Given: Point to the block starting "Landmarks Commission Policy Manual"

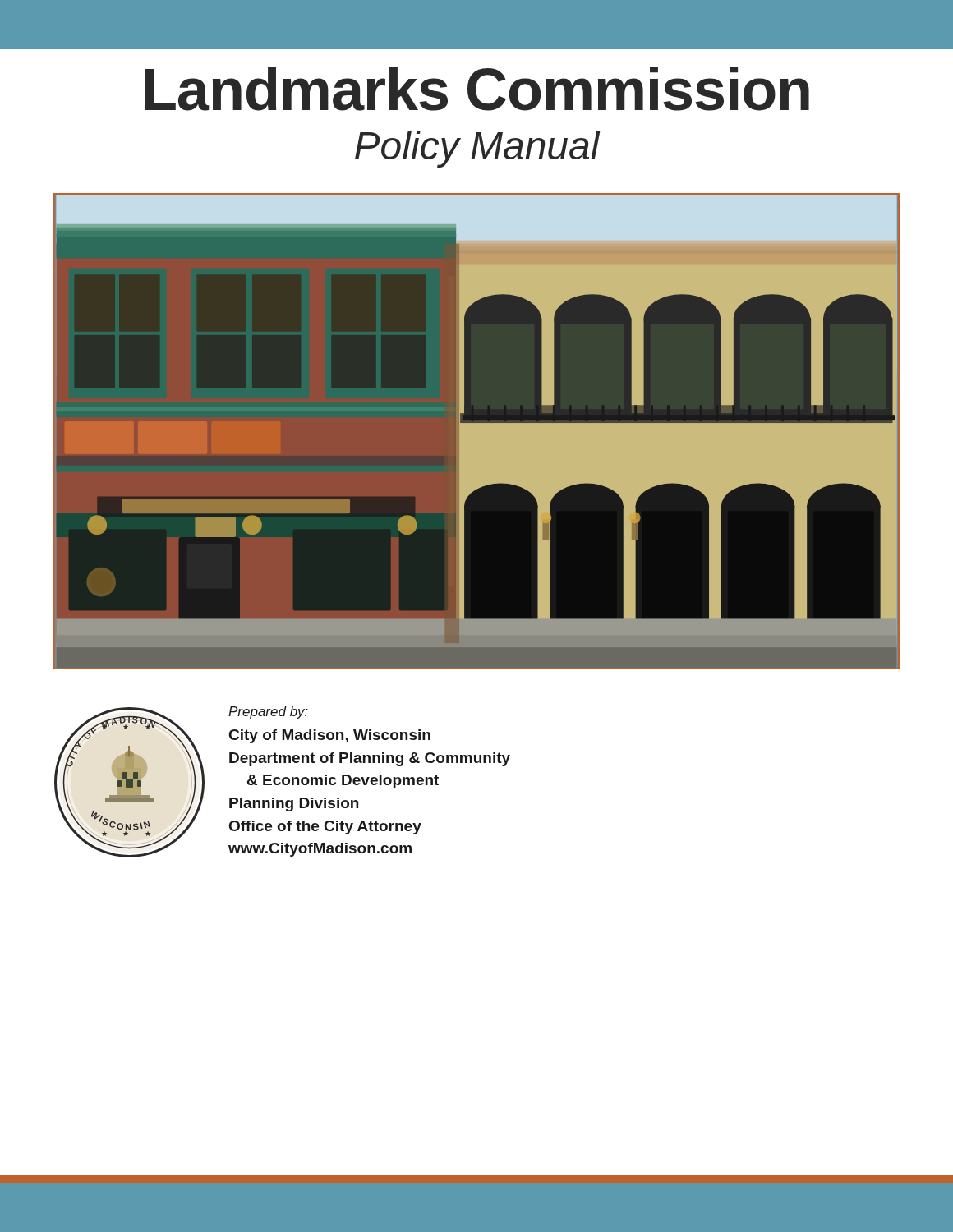Looking at the screenshot, I should [x=476, y=114].
